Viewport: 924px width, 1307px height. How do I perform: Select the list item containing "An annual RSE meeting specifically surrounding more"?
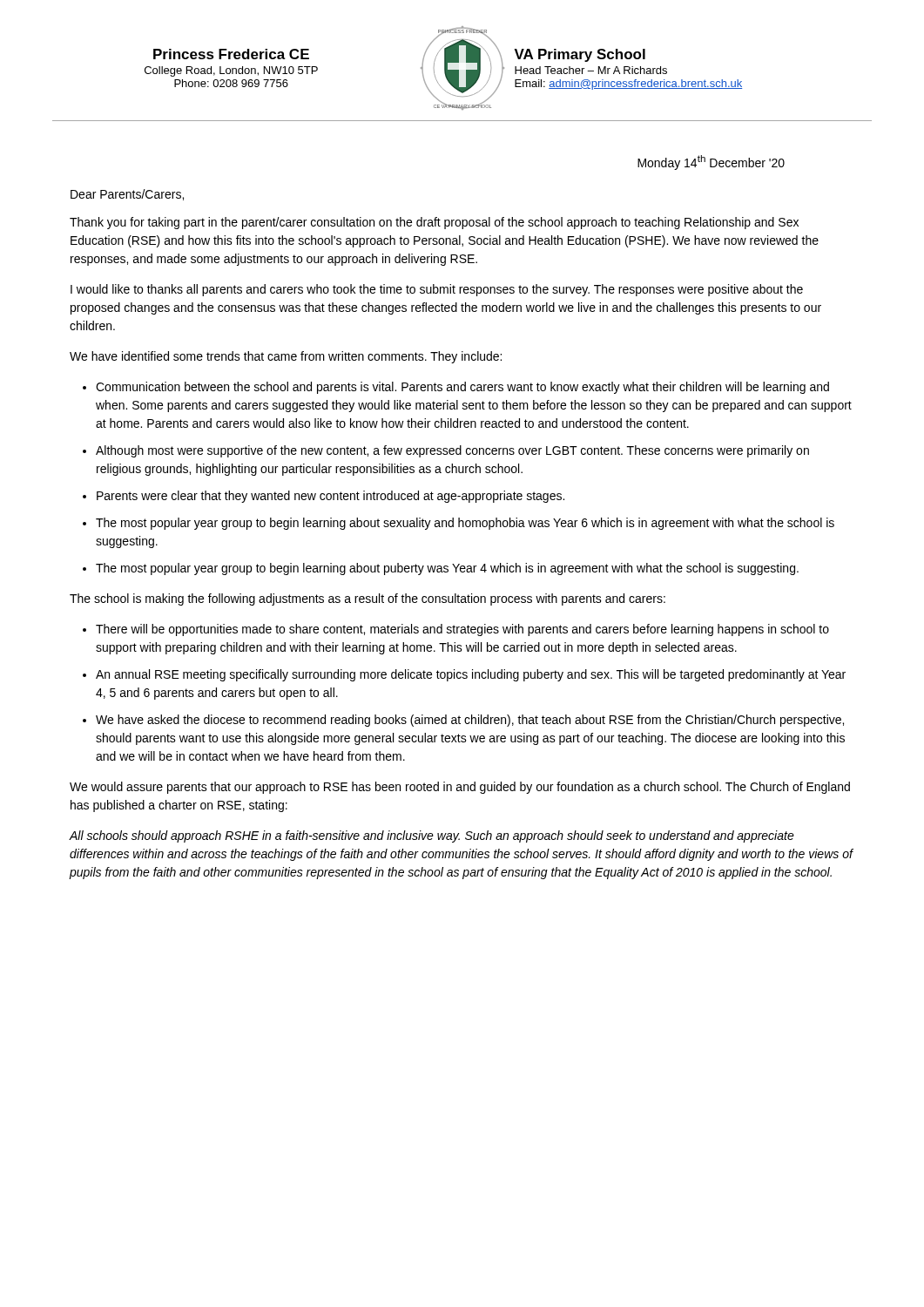471,683
